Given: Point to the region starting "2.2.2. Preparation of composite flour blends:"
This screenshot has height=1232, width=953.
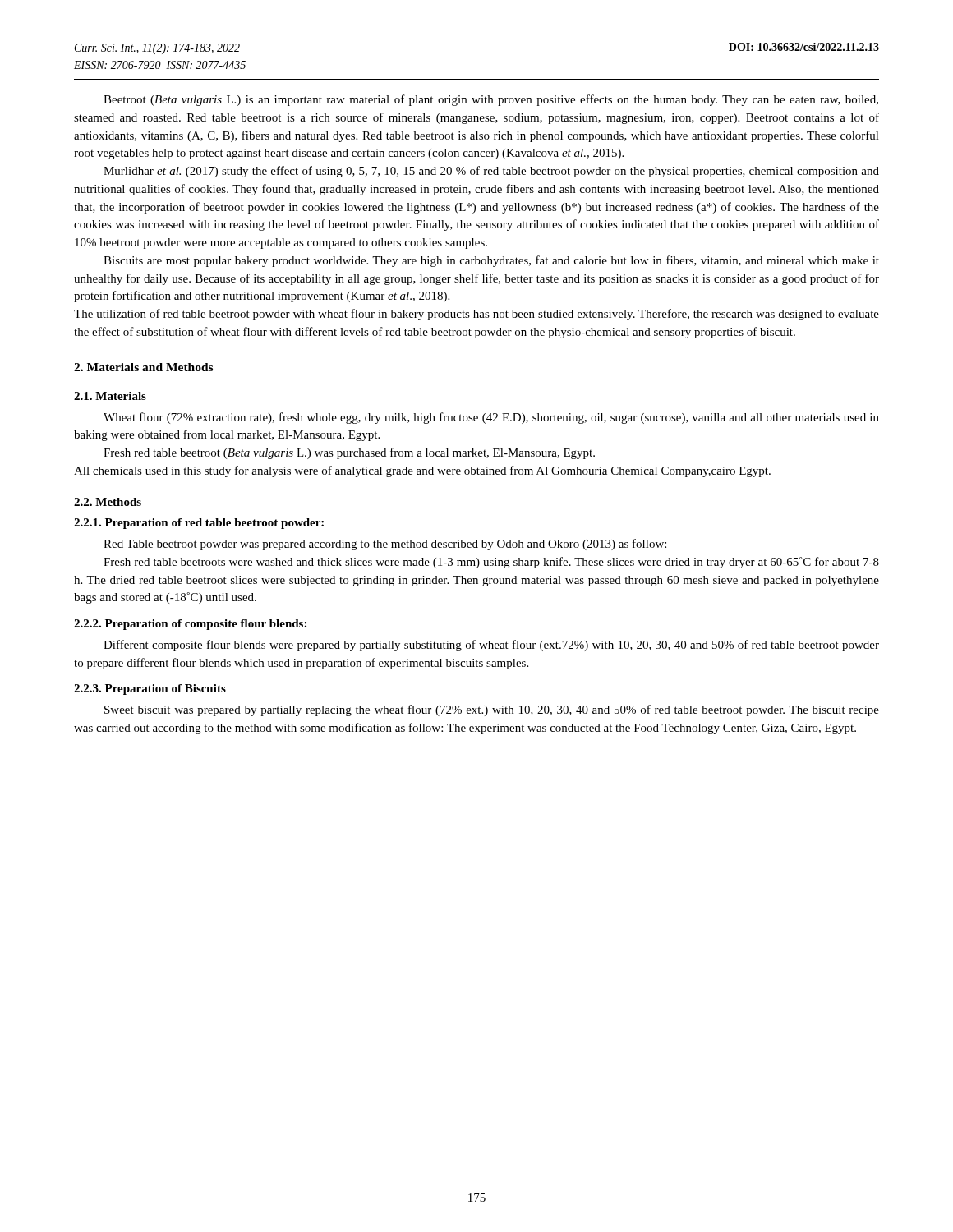Looking at the screenshot, I should coord(191,624).
